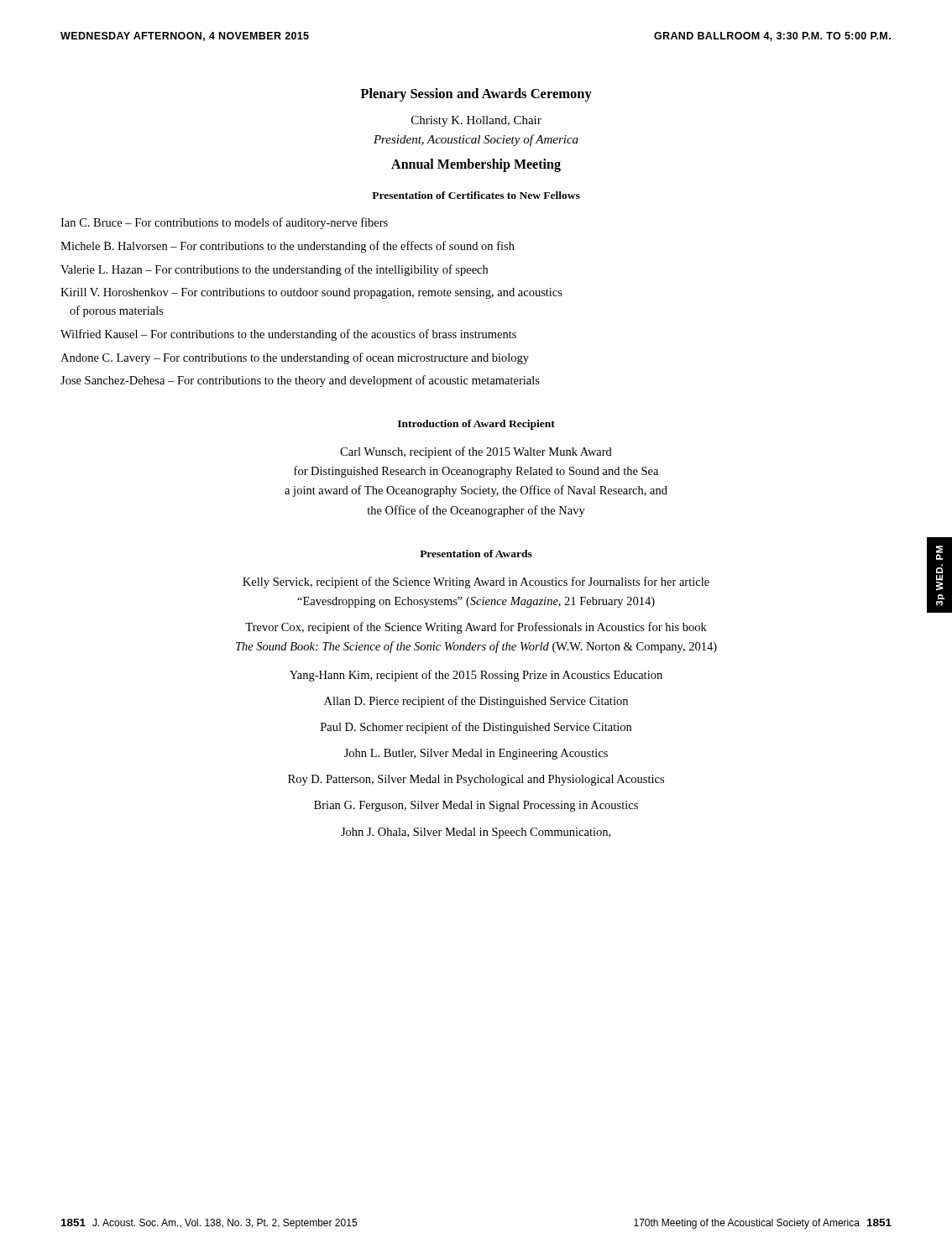Point to the block starting "Roy D. Patterson, Silver Medal in Psychological and"
952x1259 pixels.
coord(476,779)
